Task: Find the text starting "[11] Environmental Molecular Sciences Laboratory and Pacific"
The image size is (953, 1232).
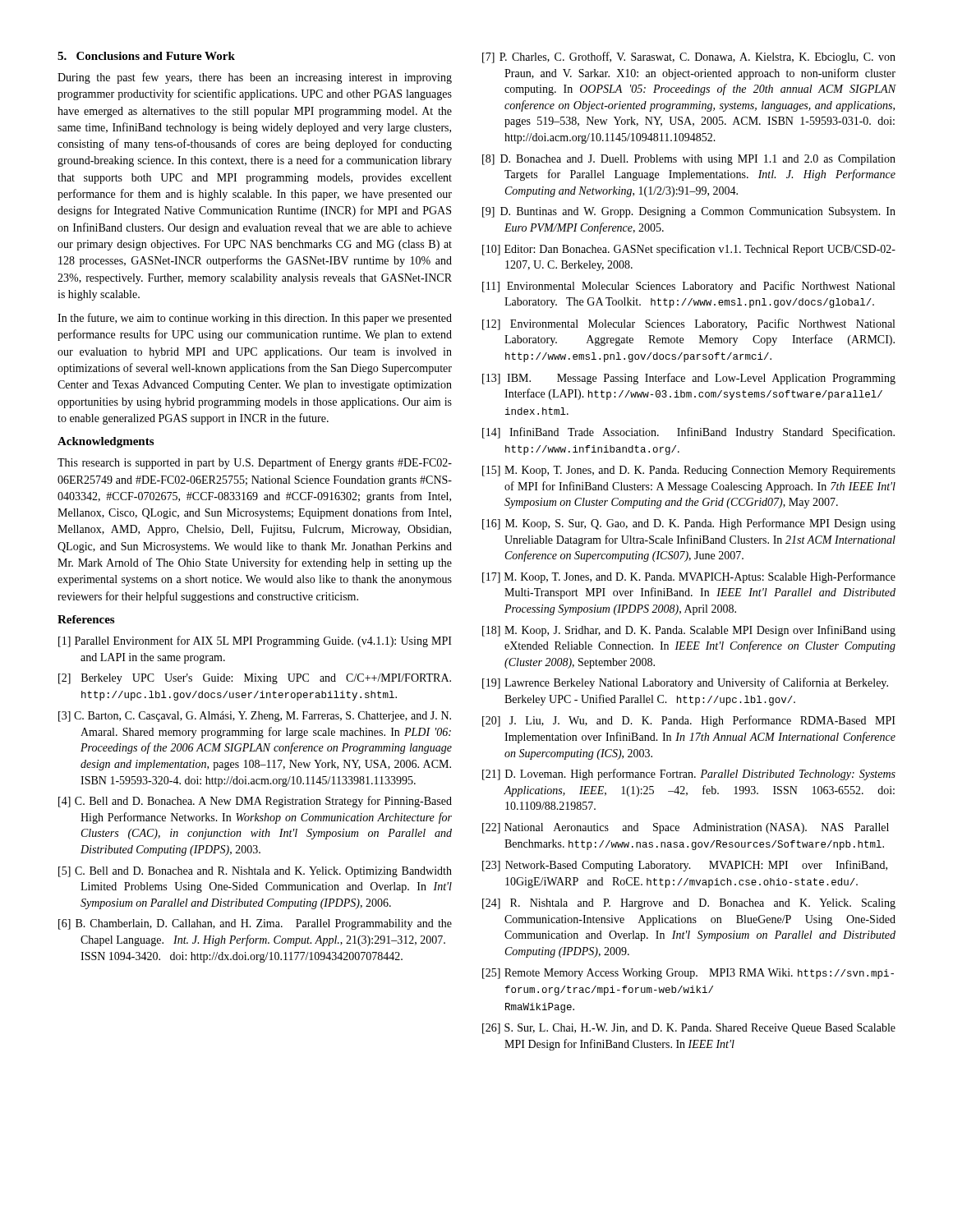Action: point(688,294)
